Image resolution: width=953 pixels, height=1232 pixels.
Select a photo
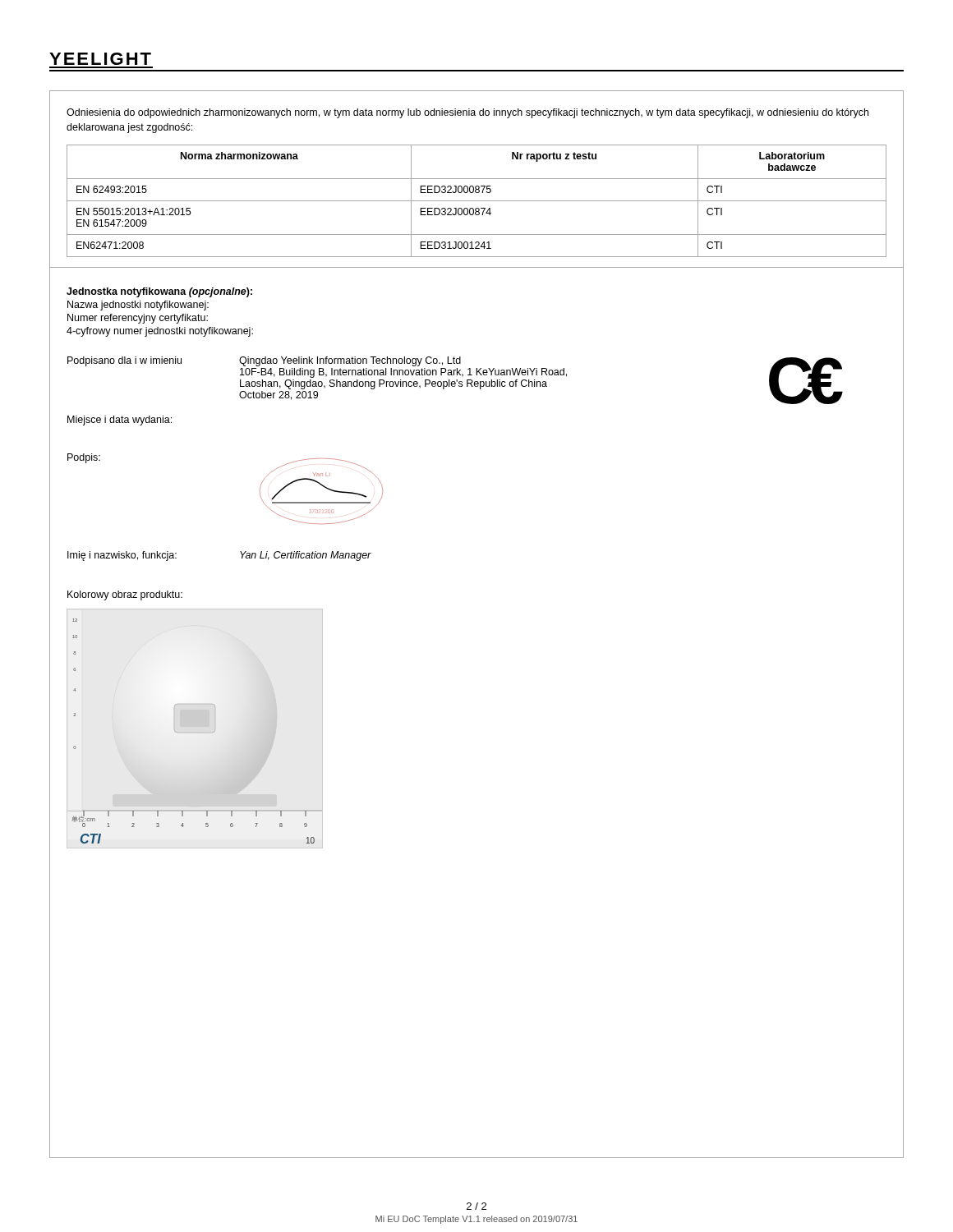pyautogui.click(x=195, y=729)
